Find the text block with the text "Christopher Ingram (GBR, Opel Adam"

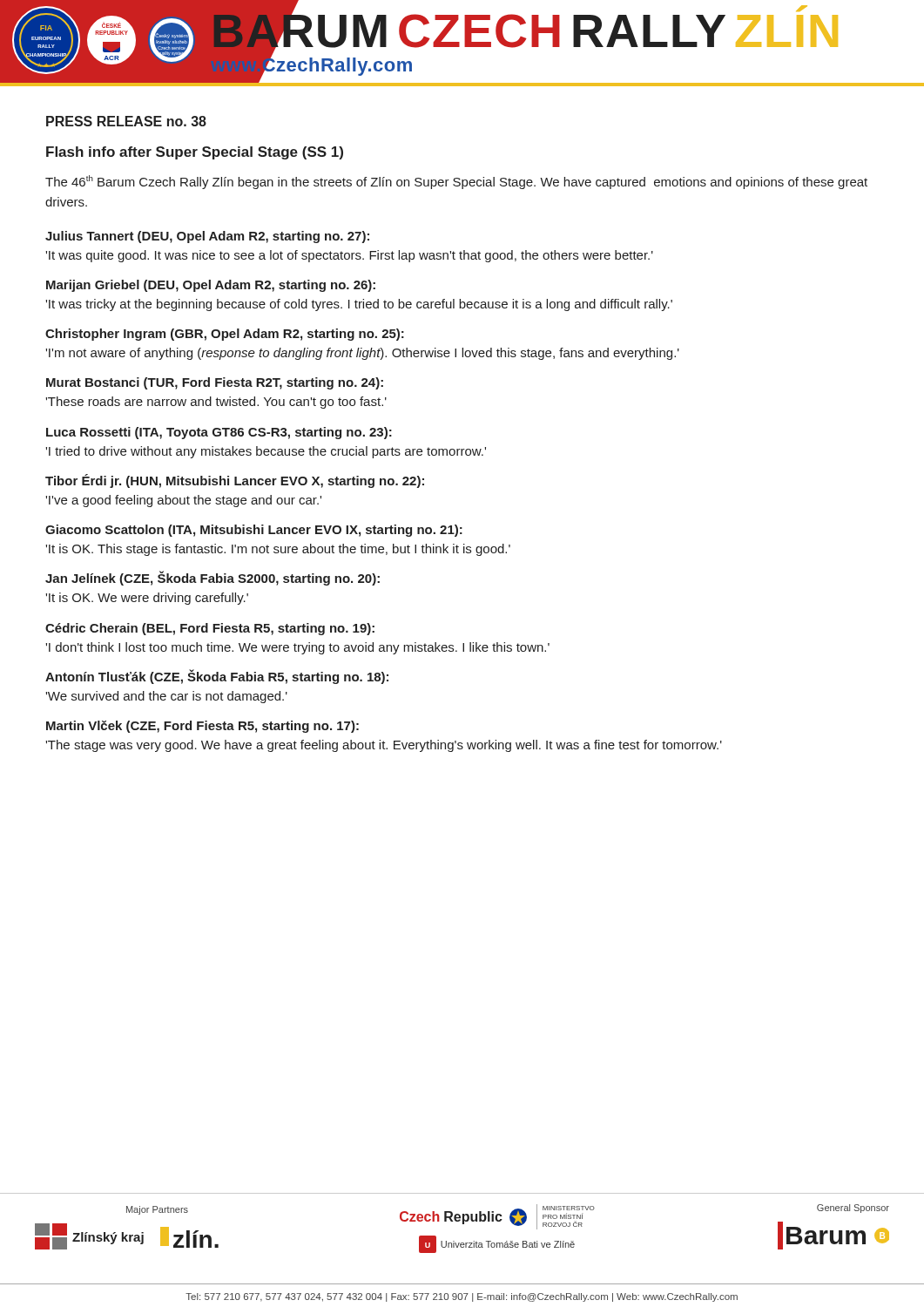pos(462,344)
